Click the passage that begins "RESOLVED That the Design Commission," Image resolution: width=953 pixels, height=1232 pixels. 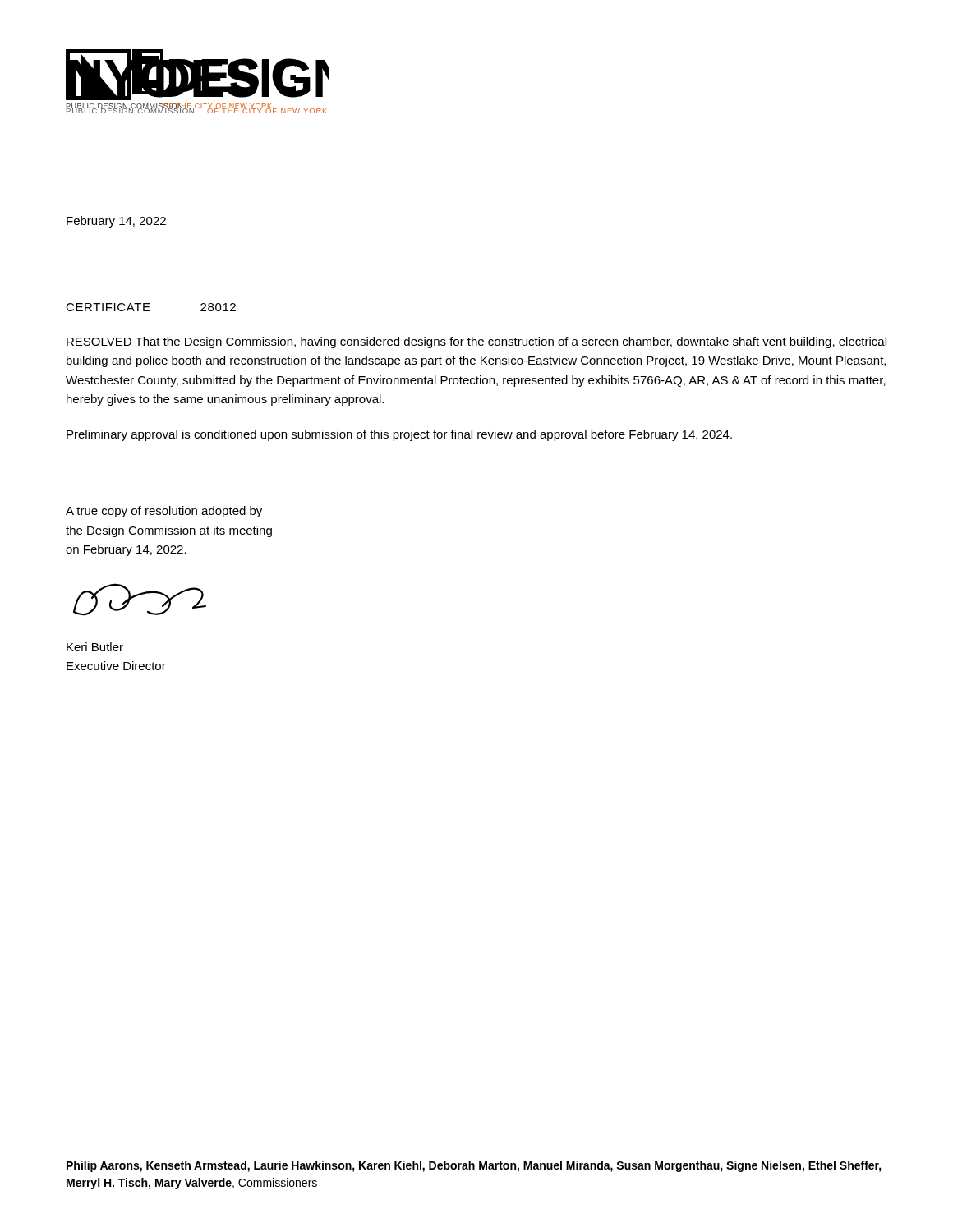[476, 370]
